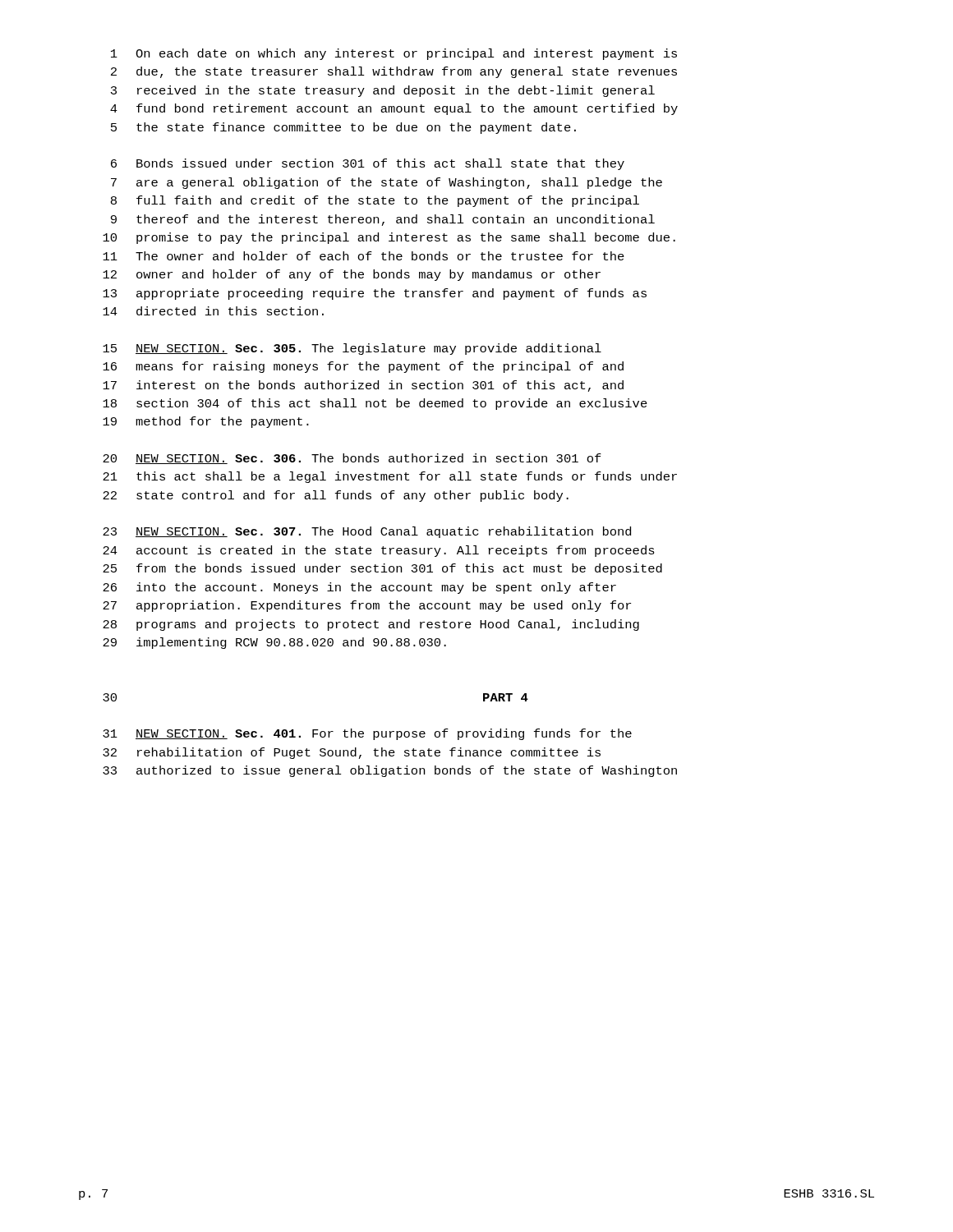Where is the passage that starts "15 NEW SECTION. Sec. 305. The"?
The width and height of the screenshot is (953, 1232).
(x=476, y=386)
